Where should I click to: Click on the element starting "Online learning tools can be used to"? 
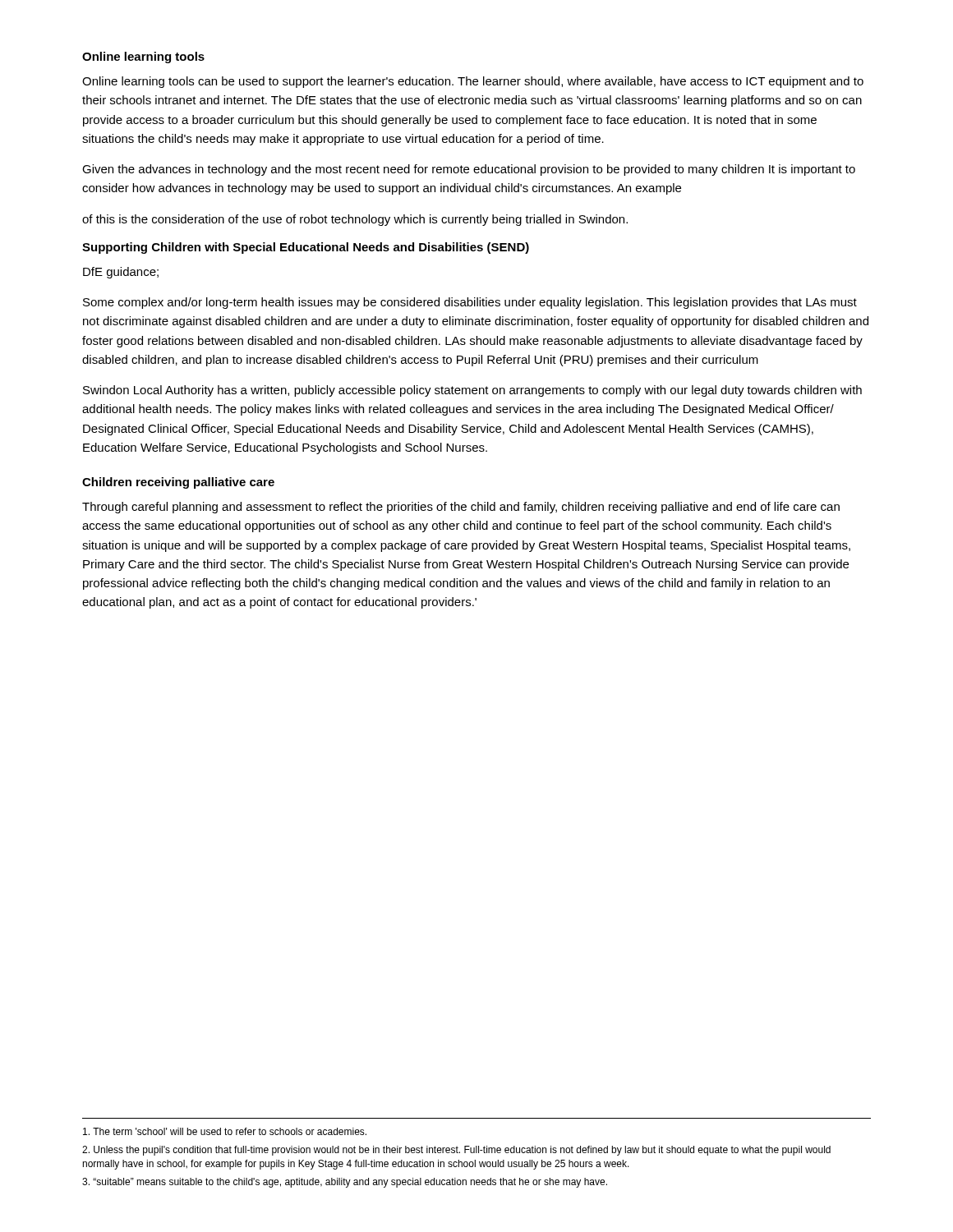(473, 110)
